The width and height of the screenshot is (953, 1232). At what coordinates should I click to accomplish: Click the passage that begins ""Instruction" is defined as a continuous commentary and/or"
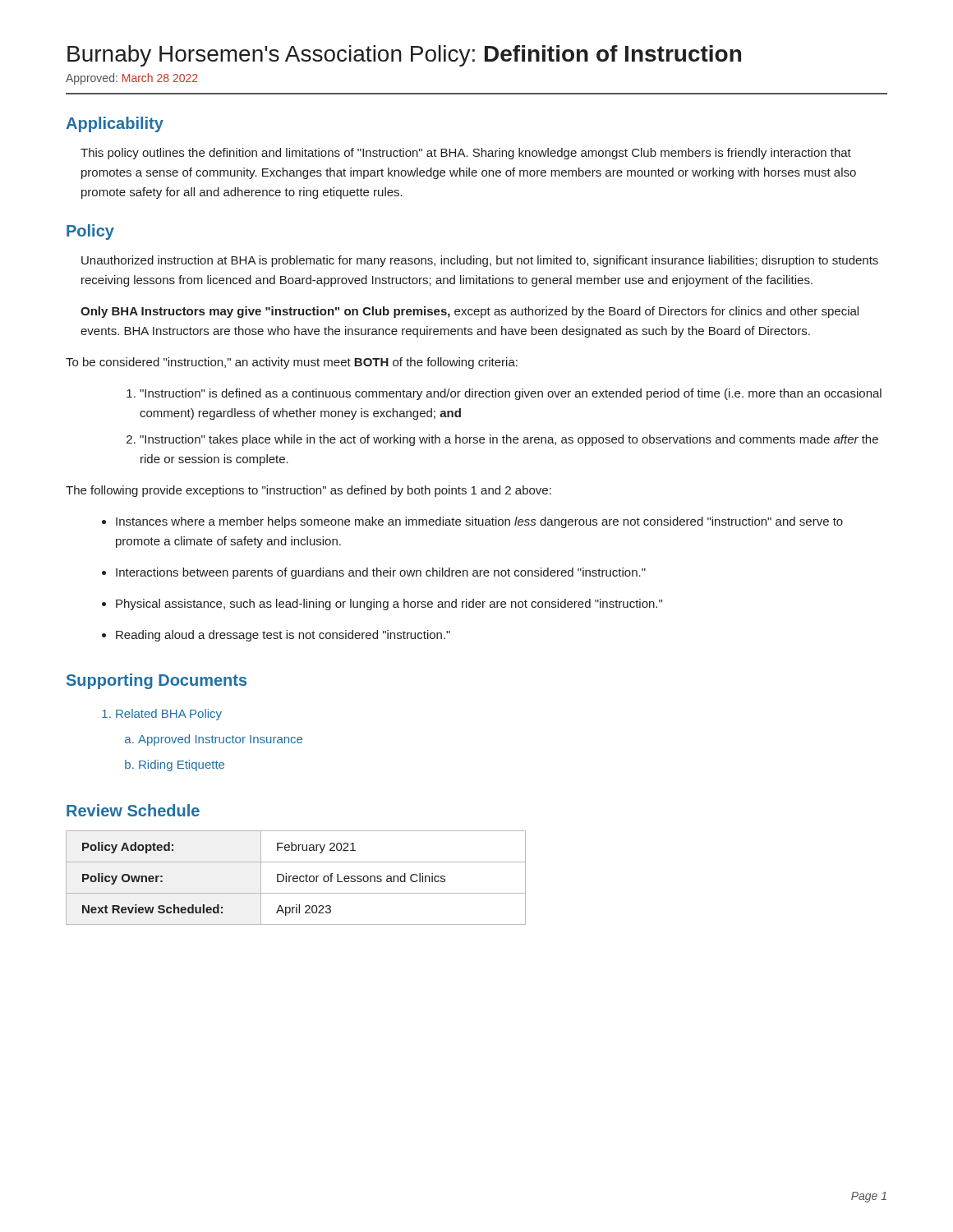point(511,403)
